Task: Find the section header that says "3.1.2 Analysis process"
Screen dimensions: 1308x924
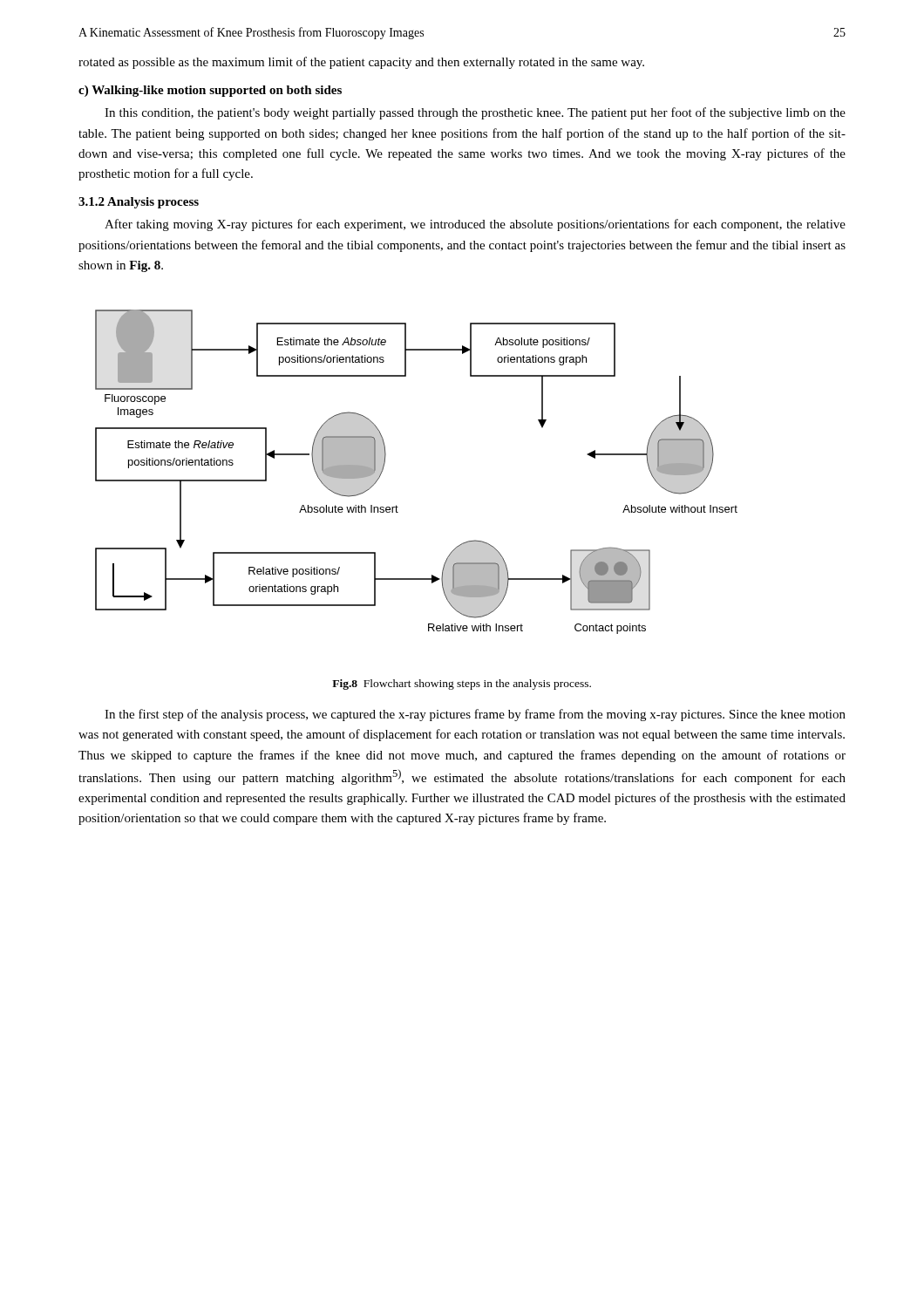Action: point(139,202)
